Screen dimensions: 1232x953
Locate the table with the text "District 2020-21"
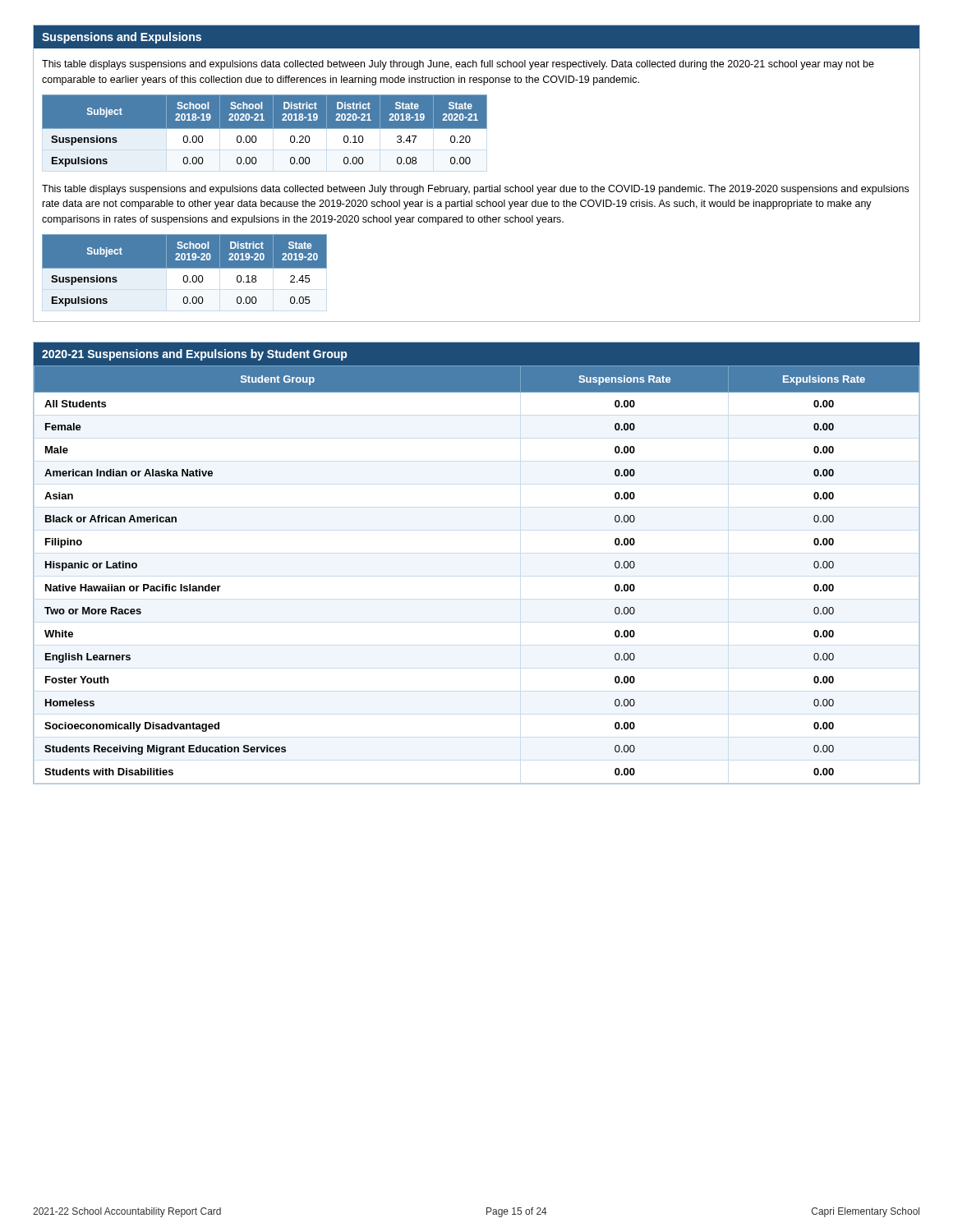pyautogui.click(x=476, y=133)
